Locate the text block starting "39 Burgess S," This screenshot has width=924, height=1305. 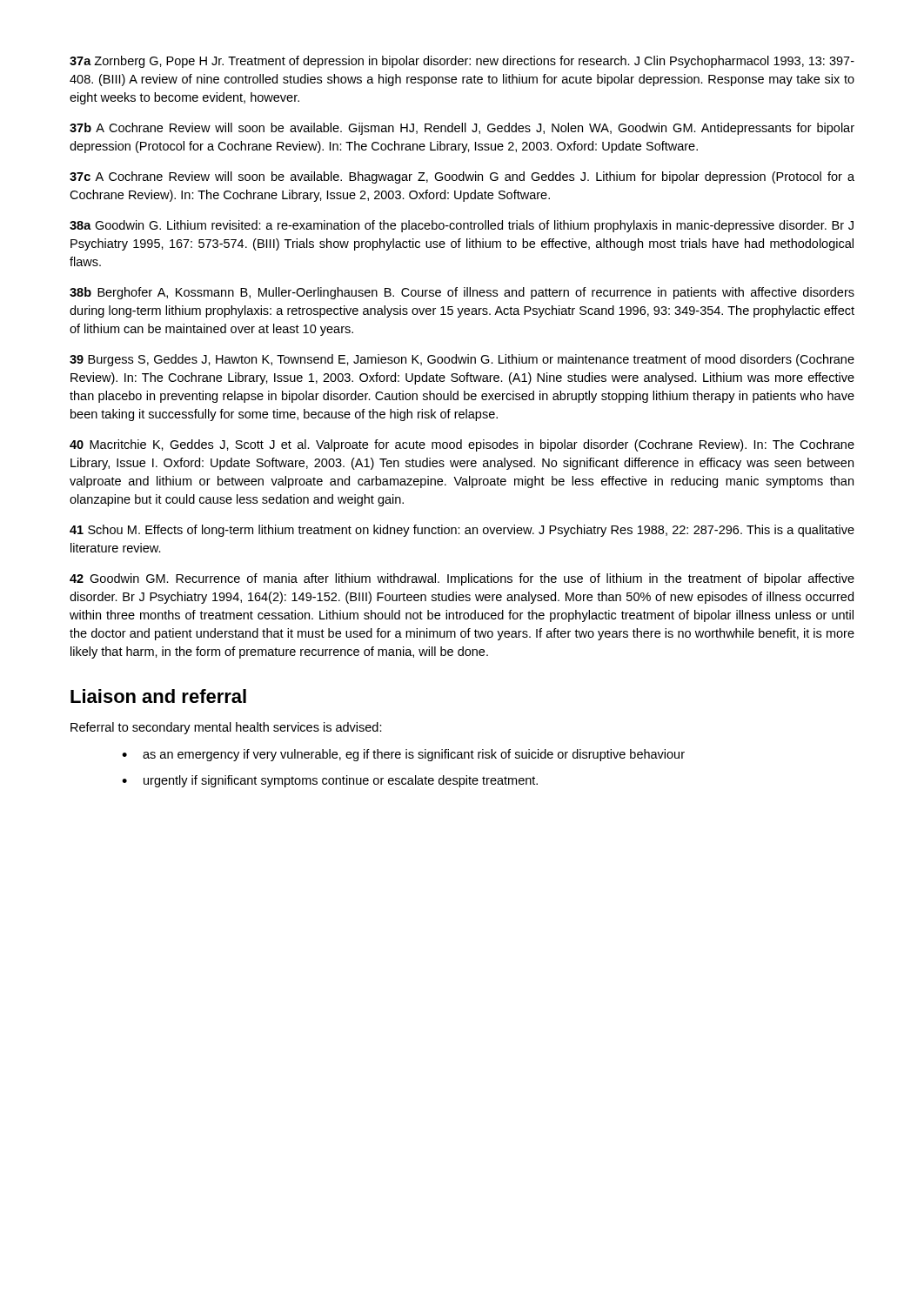[462, 387]
